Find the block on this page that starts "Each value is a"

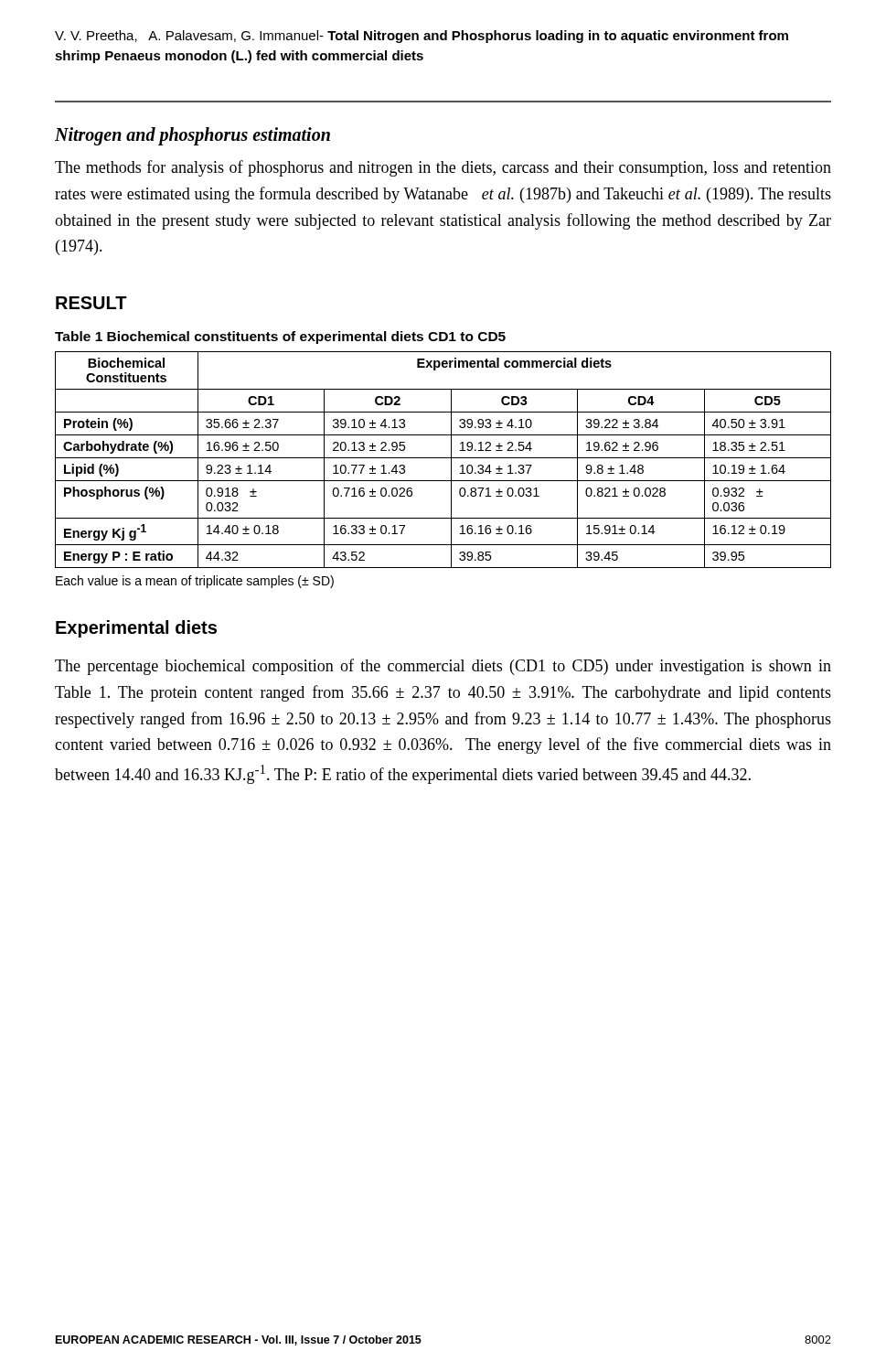(195, 581)
